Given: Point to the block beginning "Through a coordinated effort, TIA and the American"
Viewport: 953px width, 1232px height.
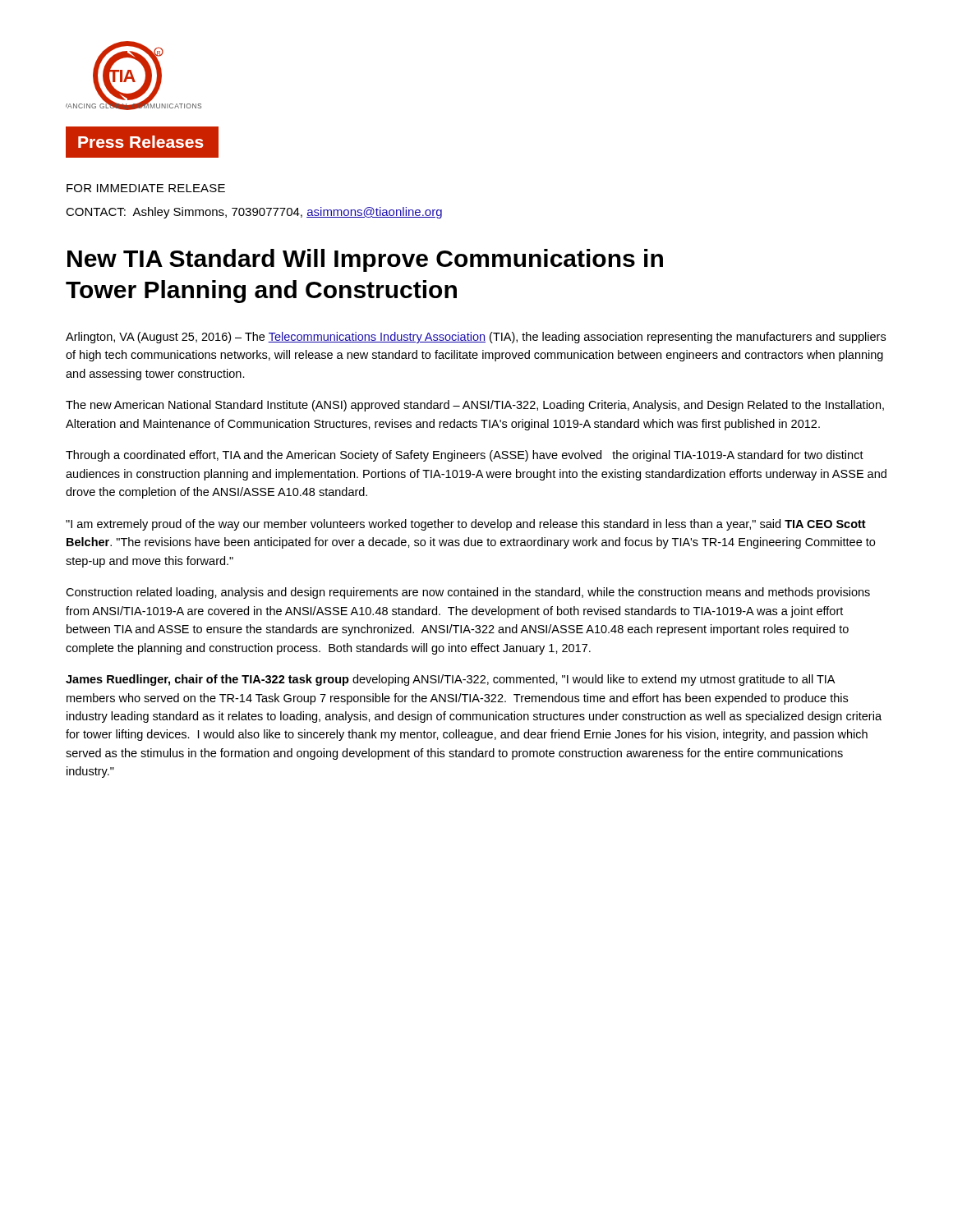Looking at the screenshot, I should pyautogui.click(x=476, y=474).
